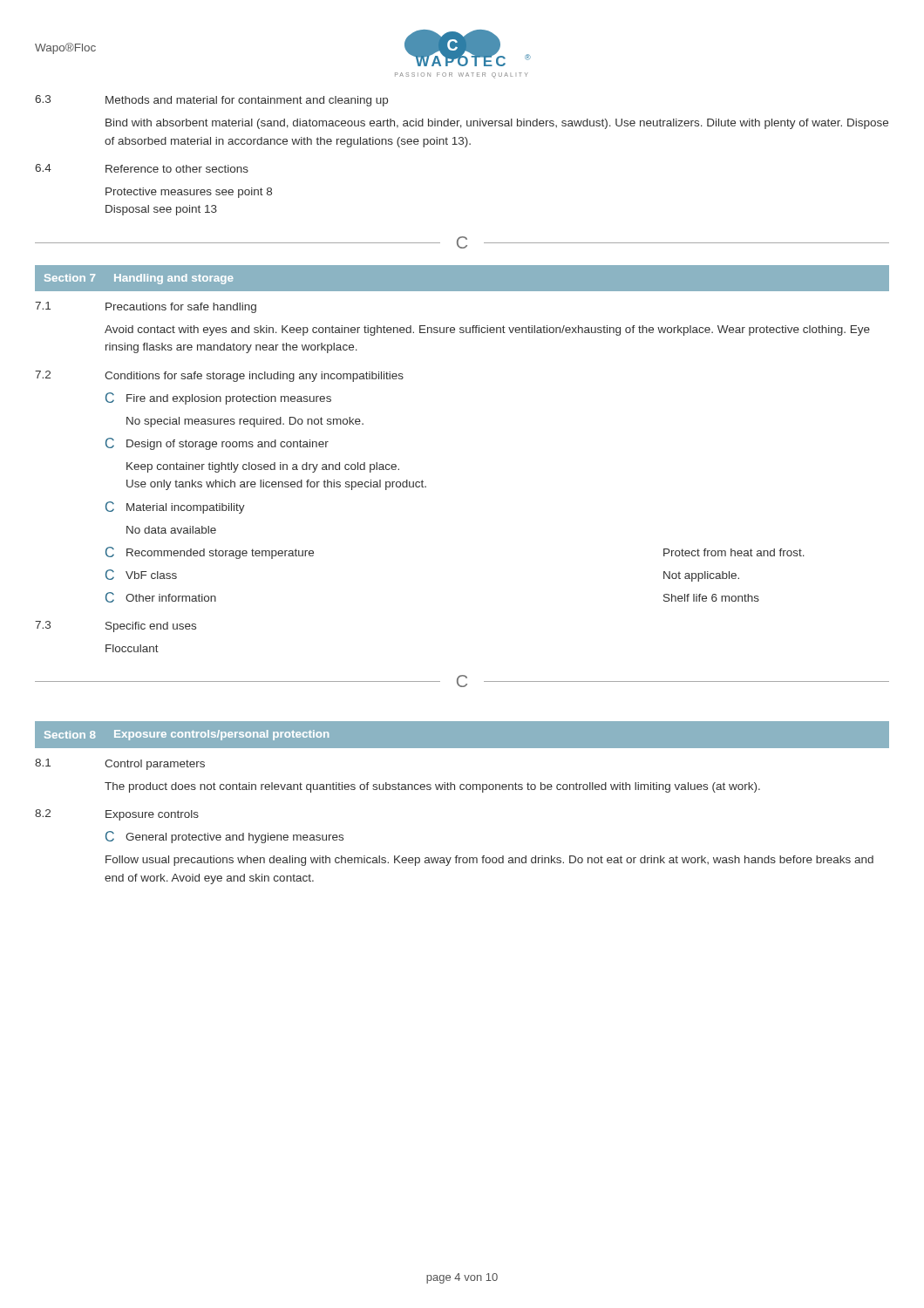This screenshot has height=1308, width=924.
Task: Find the text block with the text "Follow usual precautions"
Action: coord(489,868)
